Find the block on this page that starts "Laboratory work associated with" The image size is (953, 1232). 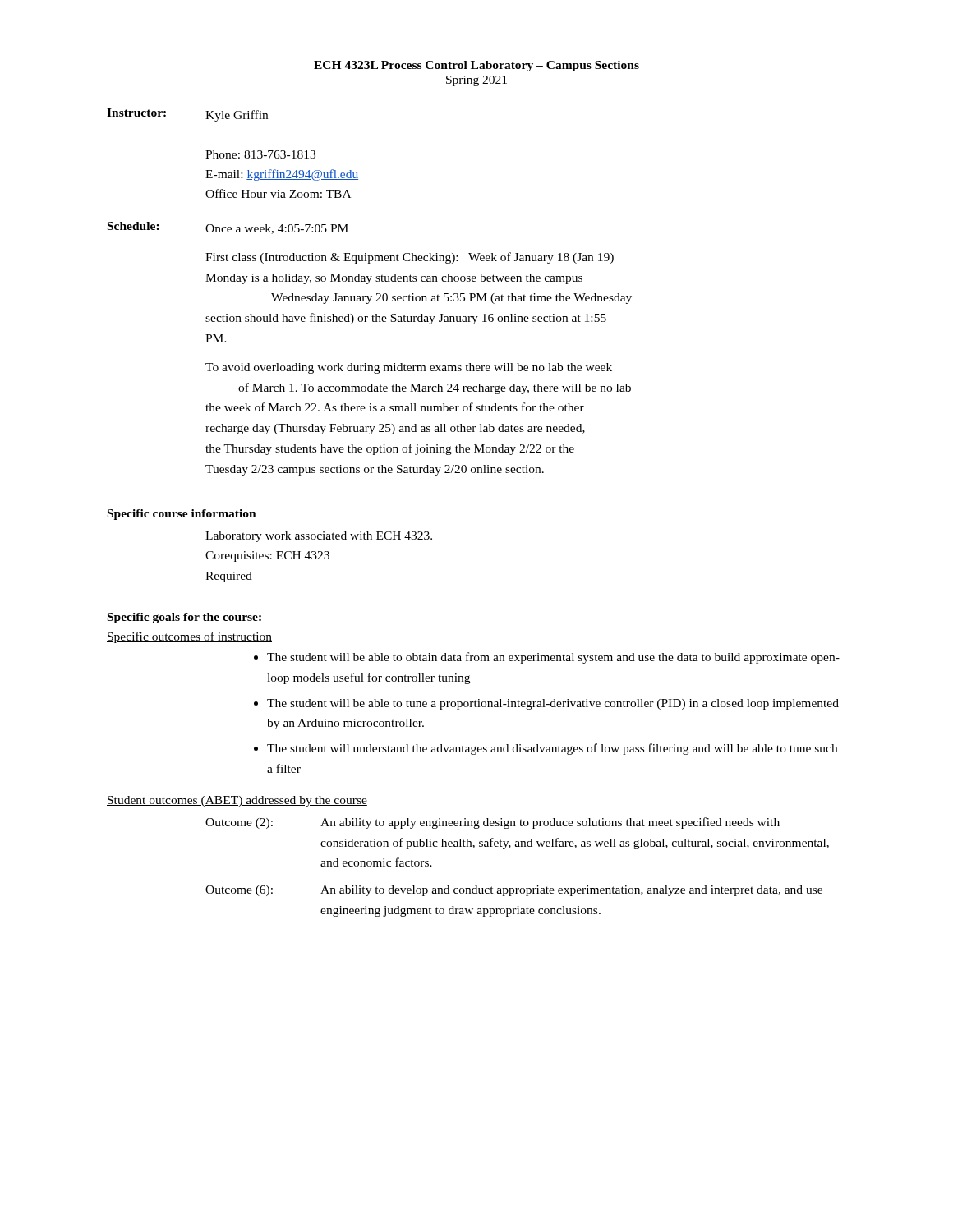click(319, 555)
